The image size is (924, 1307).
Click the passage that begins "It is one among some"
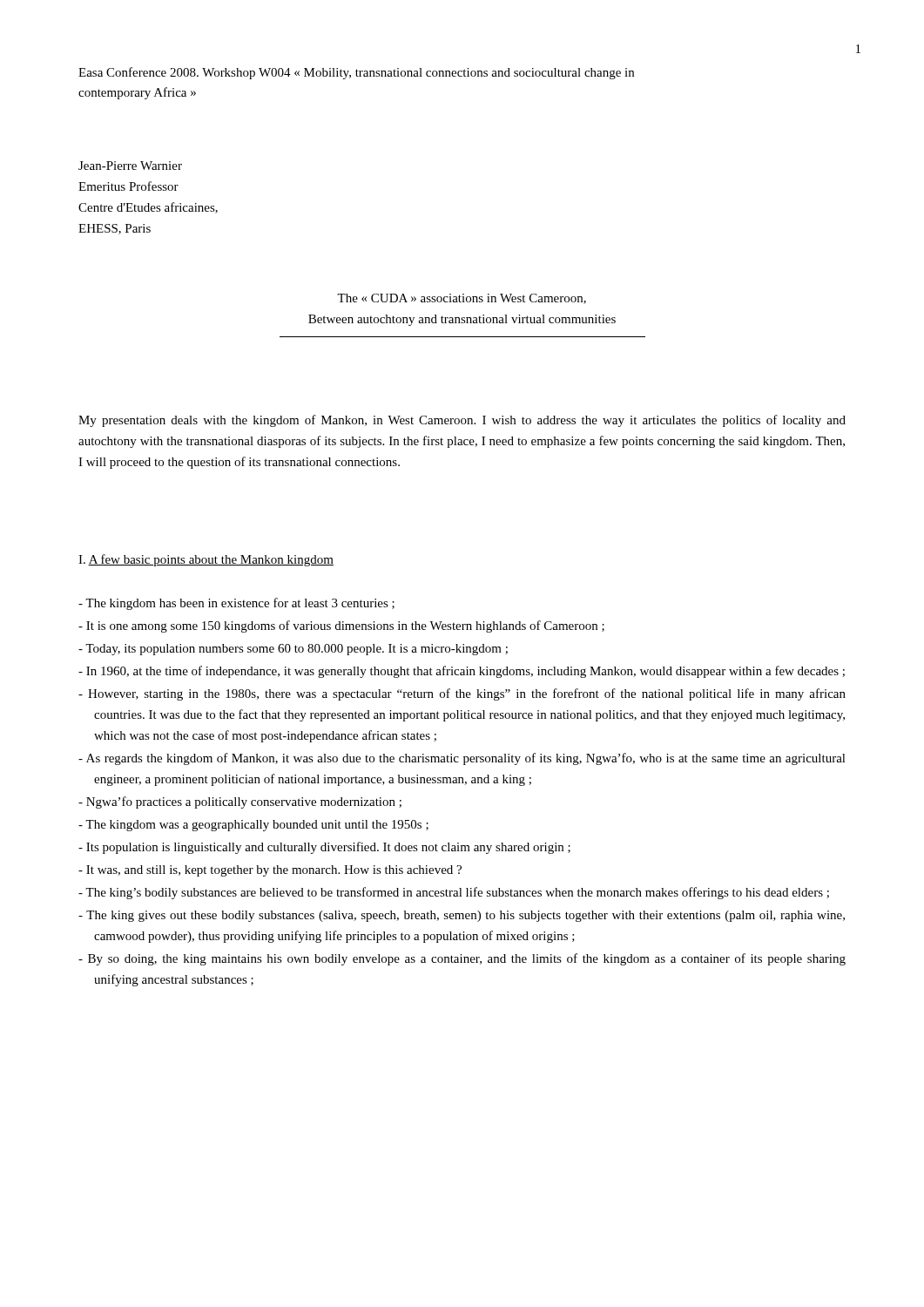pos(342,626)
